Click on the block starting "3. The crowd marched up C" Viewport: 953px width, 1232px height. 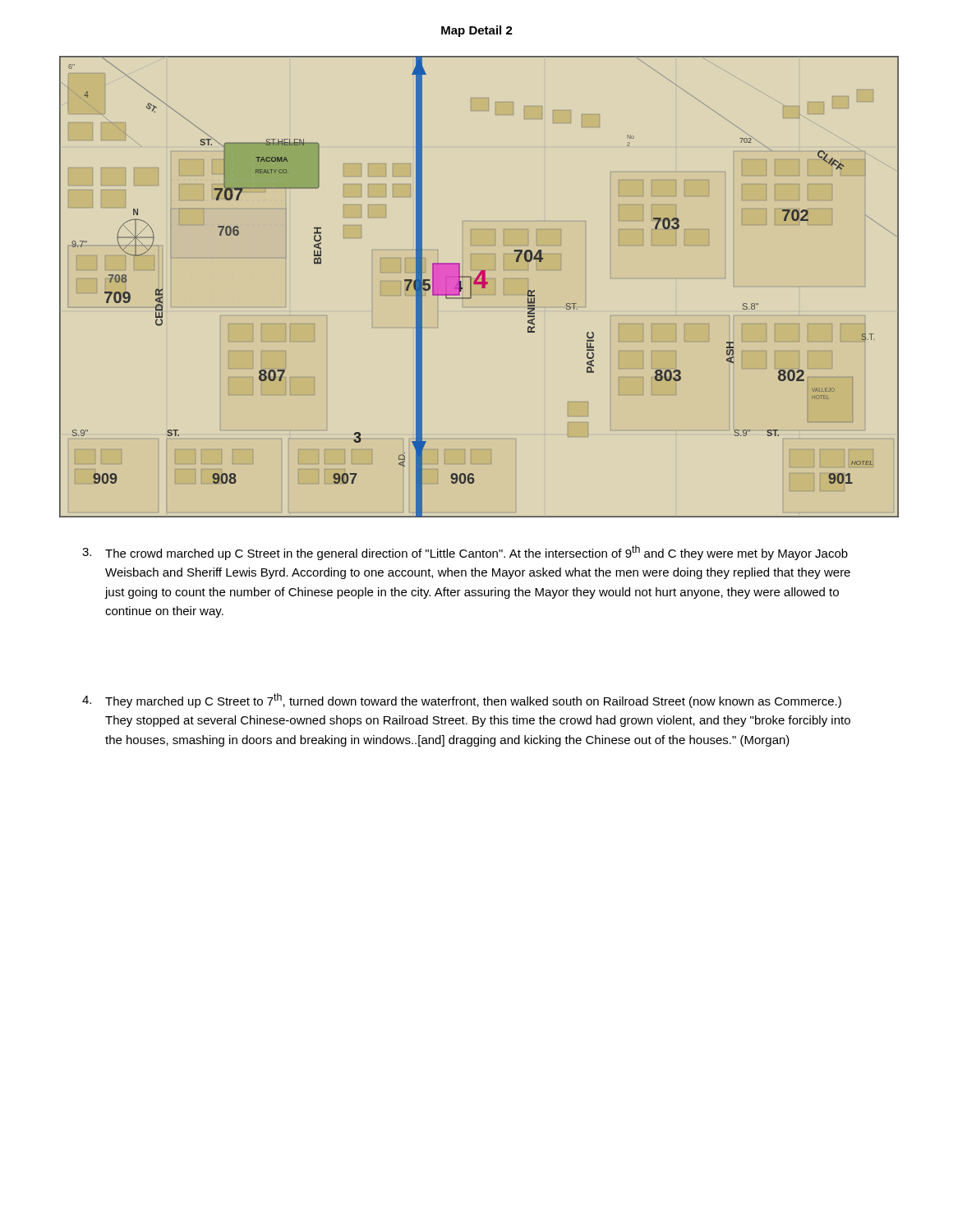pyautogui.click(x=468, y=581)
